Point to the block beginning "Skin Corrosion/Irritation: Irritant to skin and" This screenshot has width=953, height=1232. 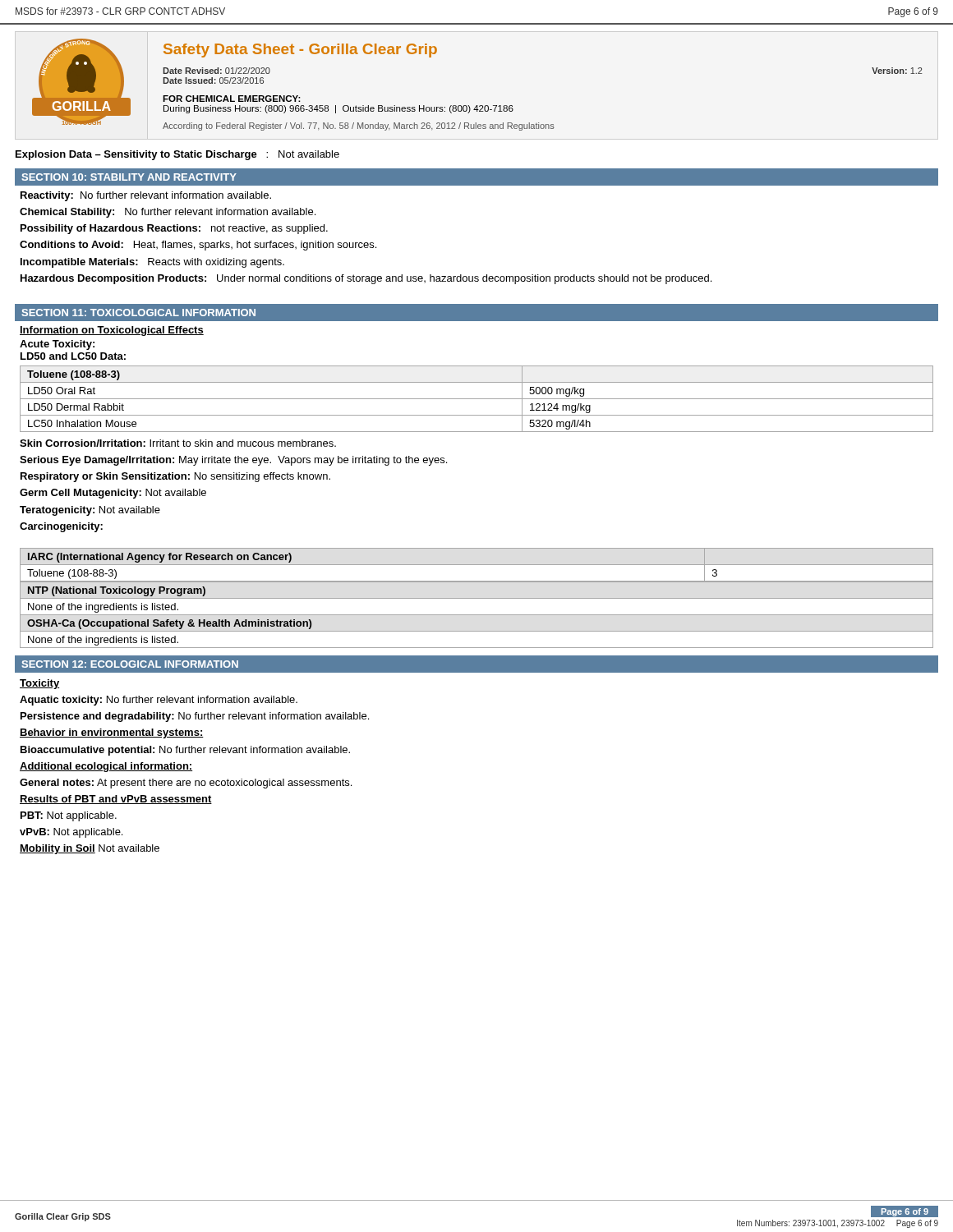(234, 484)
